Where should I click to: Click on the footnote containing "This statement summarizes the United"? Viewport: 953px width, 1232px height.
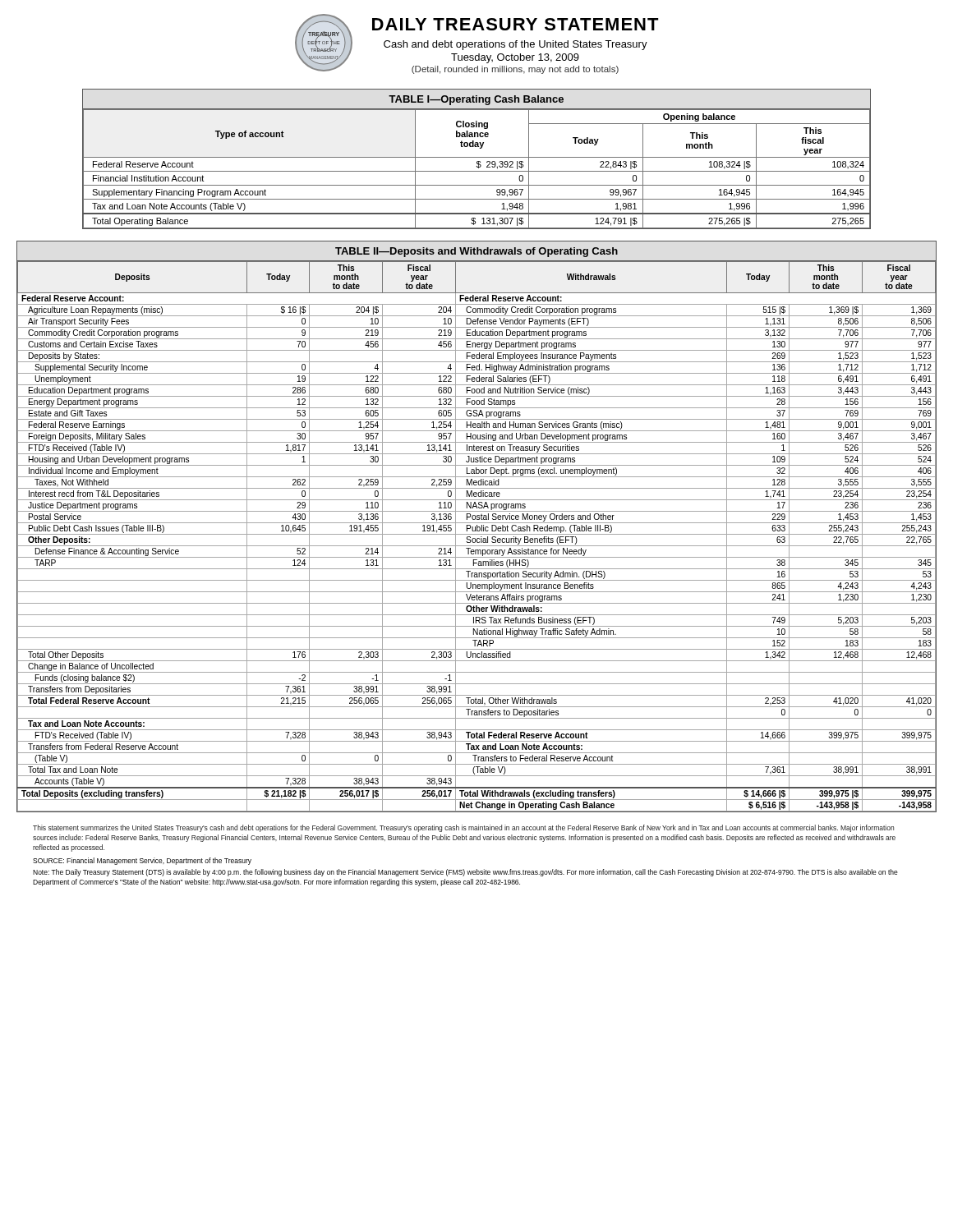464,838
